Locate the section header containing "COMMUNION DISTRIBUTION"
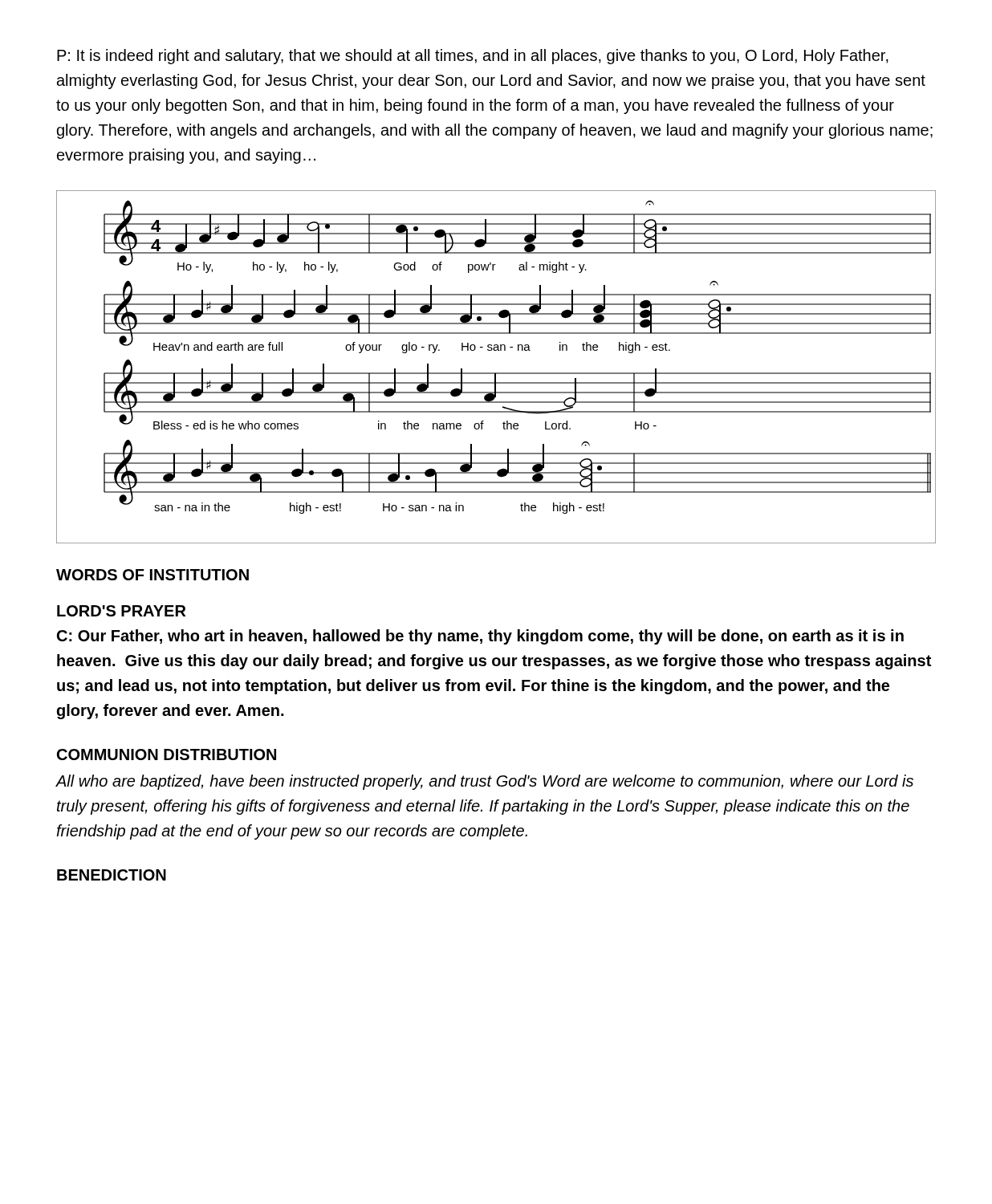Viewport: 992px width, 1204px height. (x=167, y=754)
